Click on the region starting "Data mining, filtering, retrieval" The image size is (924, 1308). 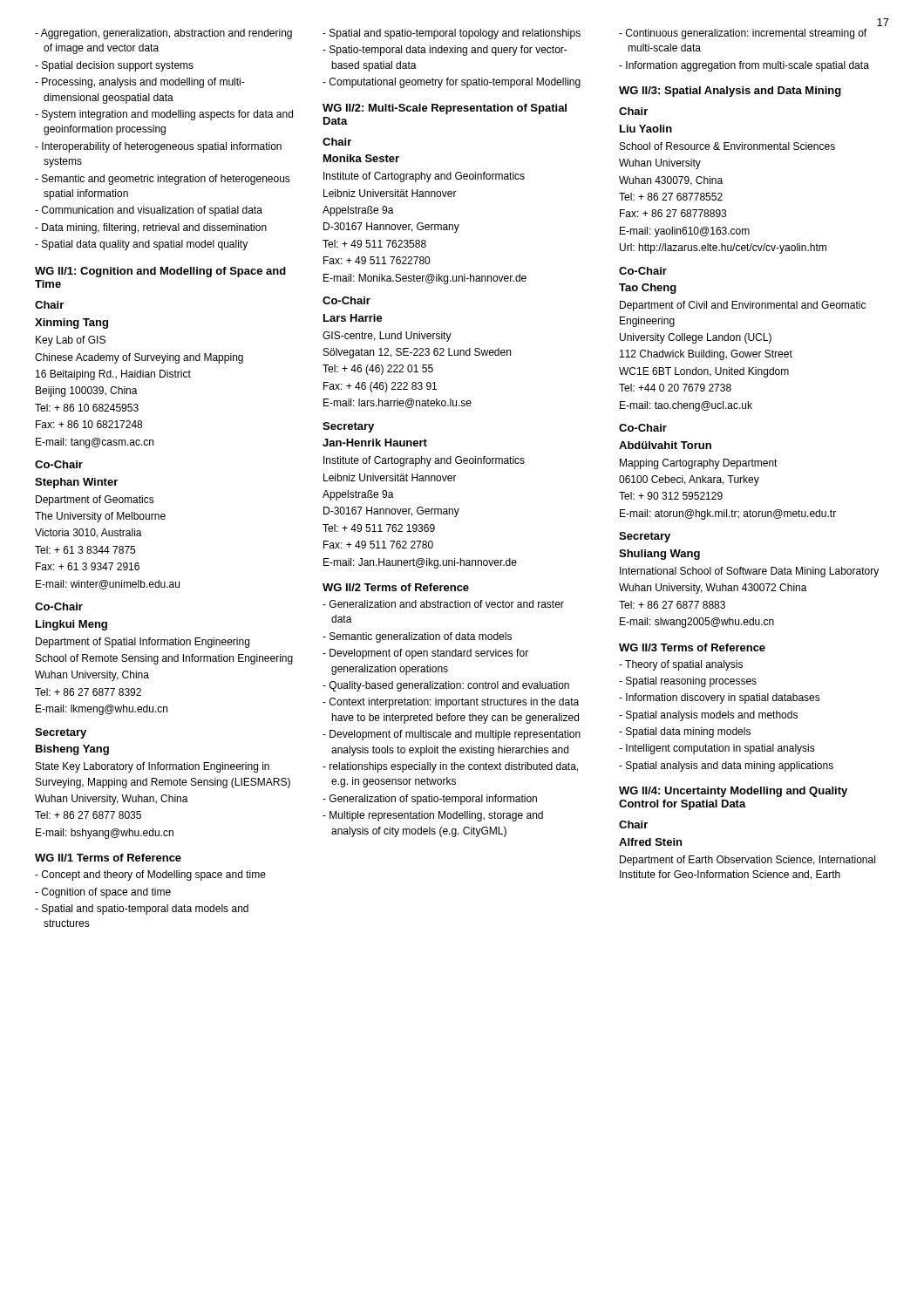tap(151, 227)
